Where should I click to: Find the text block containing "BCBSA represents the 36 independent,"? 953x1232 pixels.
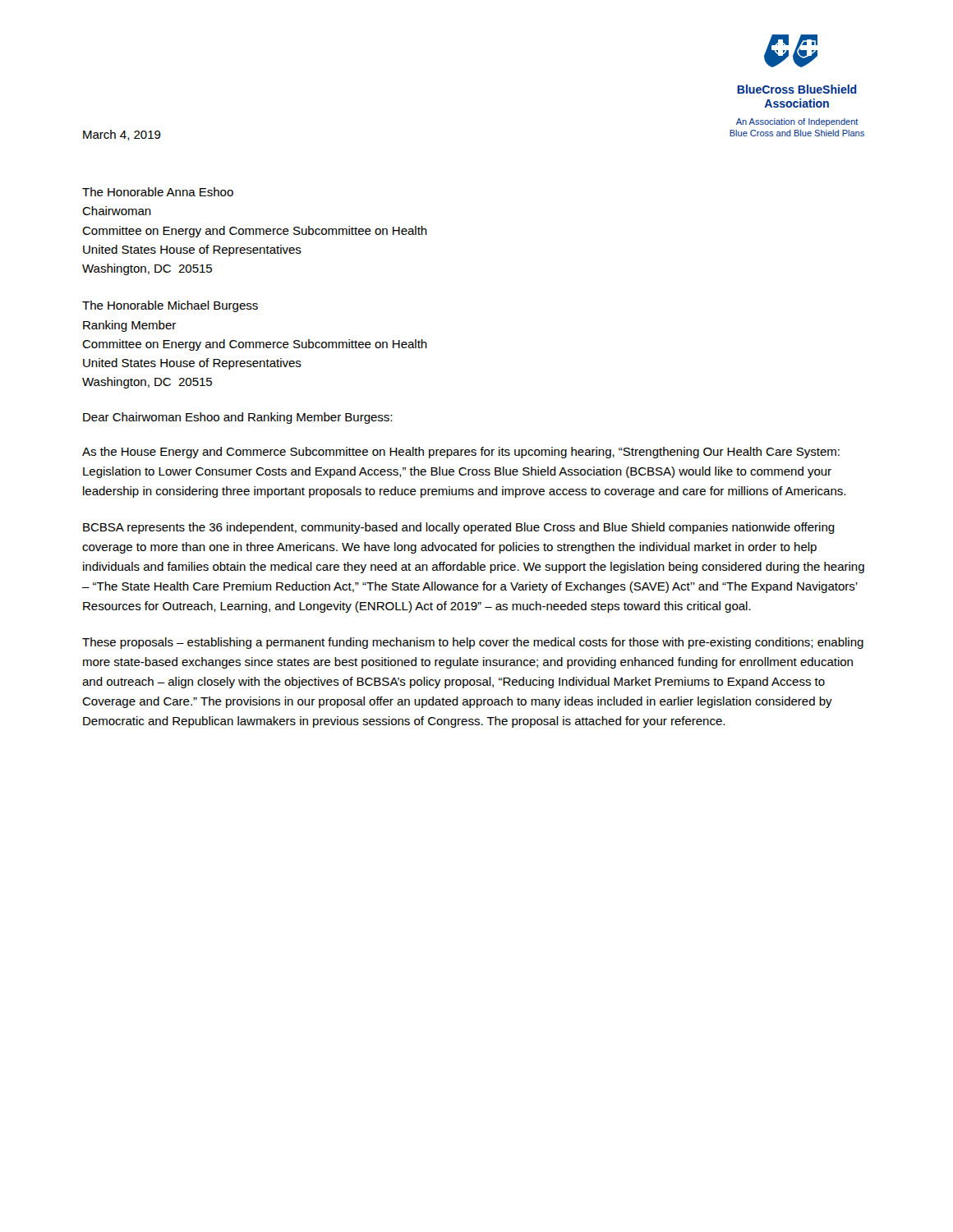tap(473, 566)
